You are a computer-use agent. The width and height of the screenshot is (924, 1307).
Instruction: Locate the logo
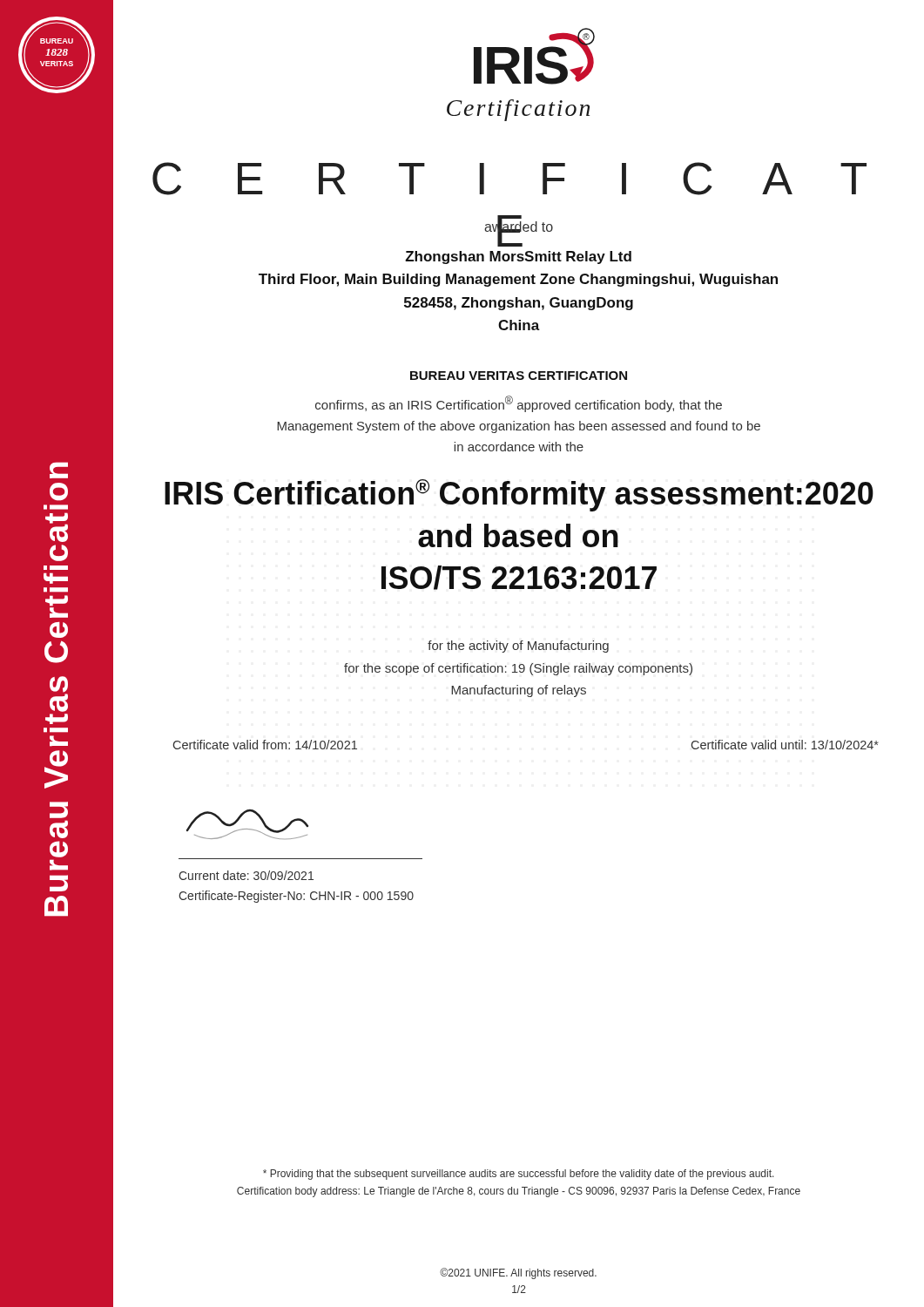pyautogui.click(x=519, y=83)
